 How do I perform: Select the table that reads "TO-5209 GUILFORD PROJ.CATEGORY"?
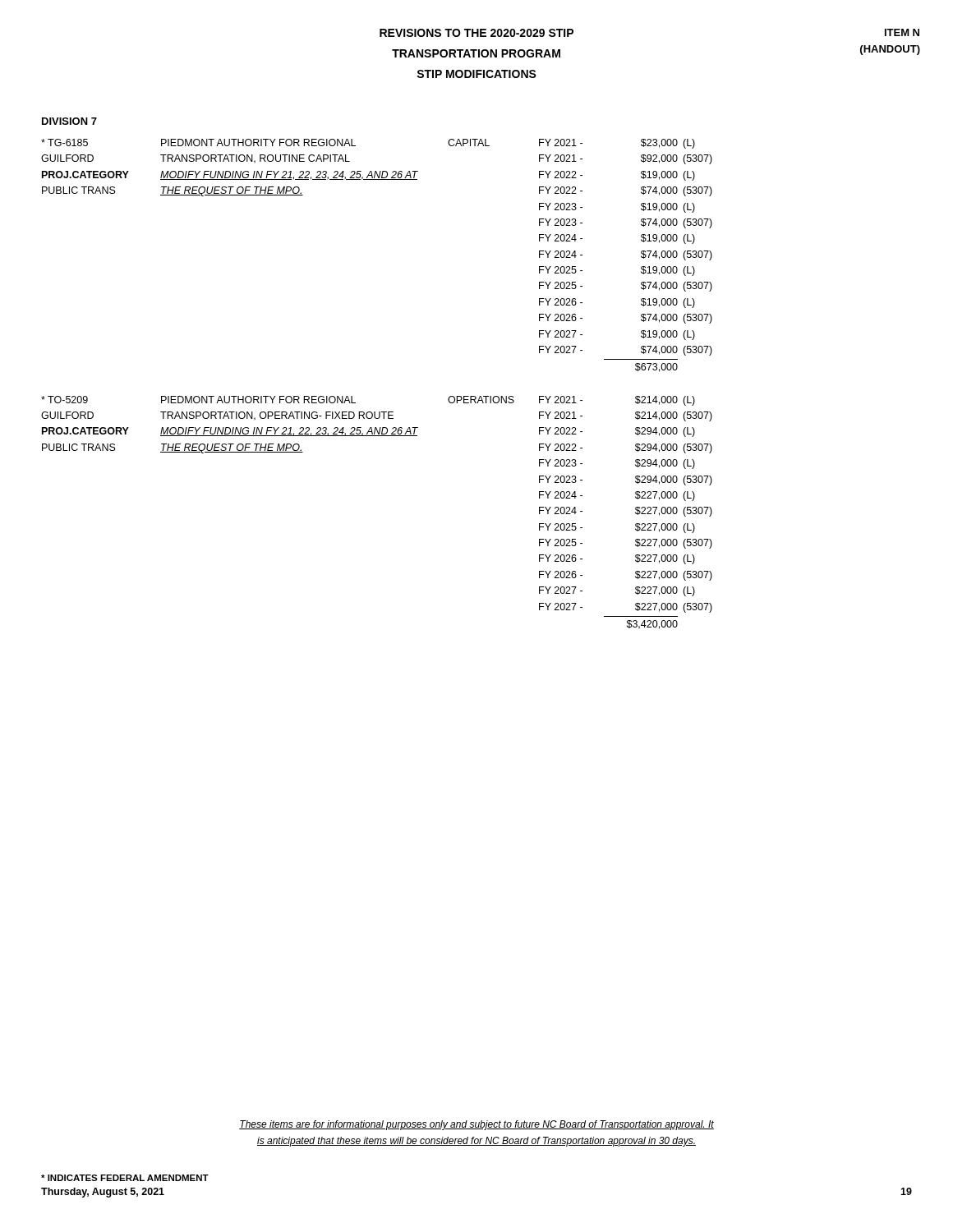(476, 512)
